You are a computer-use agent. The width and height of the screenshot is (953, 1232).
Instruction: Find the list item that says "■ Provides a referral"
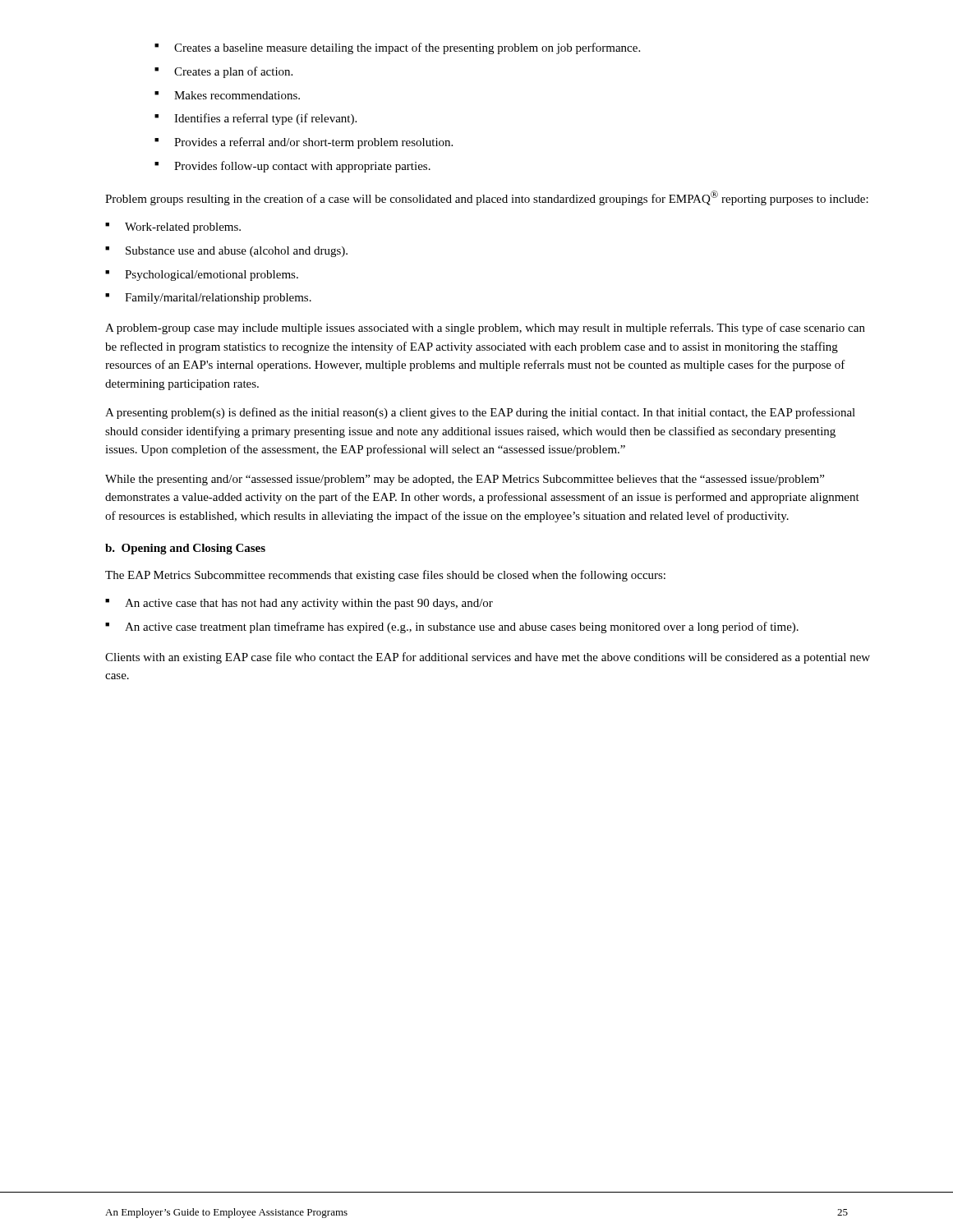click(304, 141)
